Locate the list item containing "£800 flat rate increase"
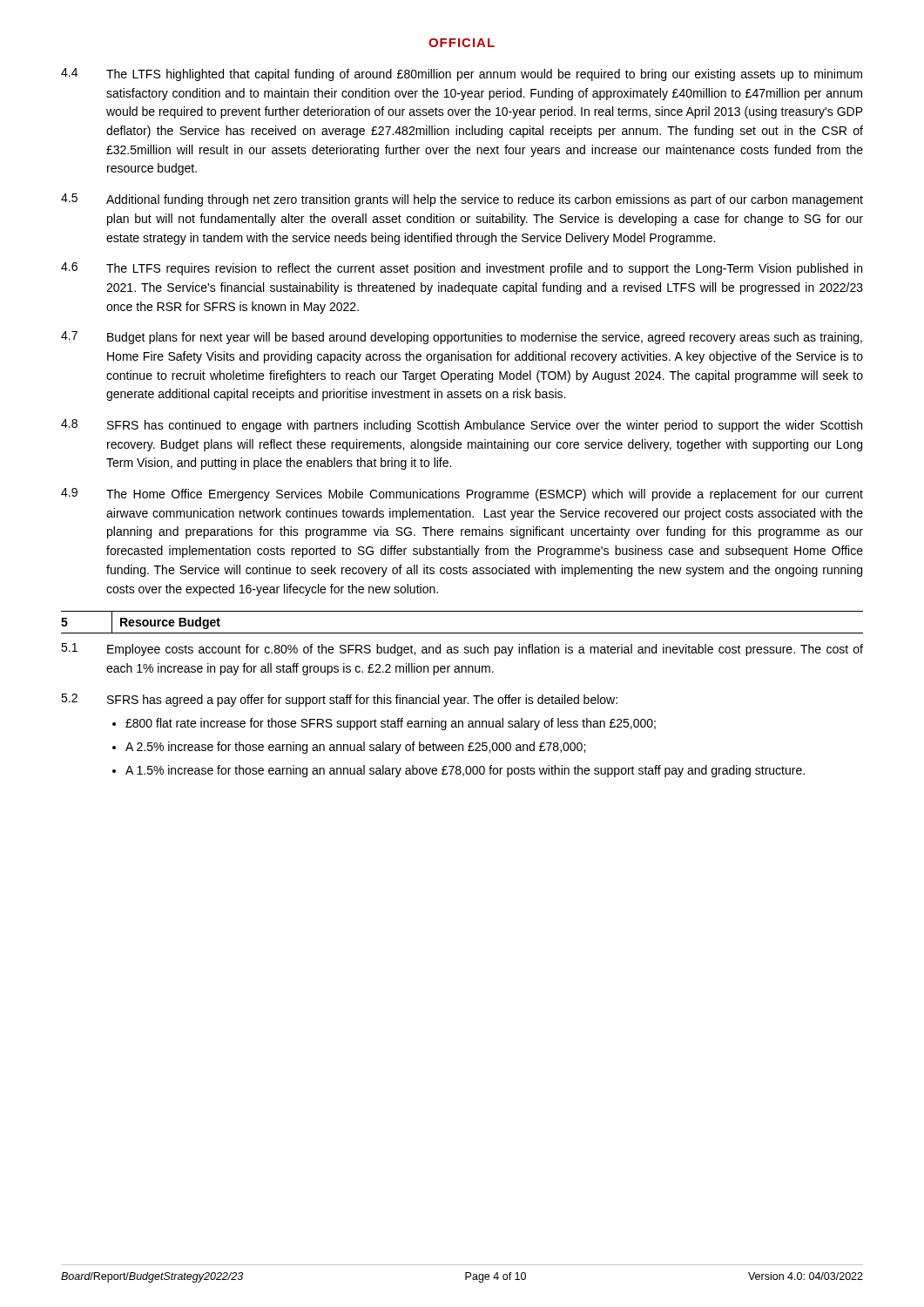 (391, 723)
